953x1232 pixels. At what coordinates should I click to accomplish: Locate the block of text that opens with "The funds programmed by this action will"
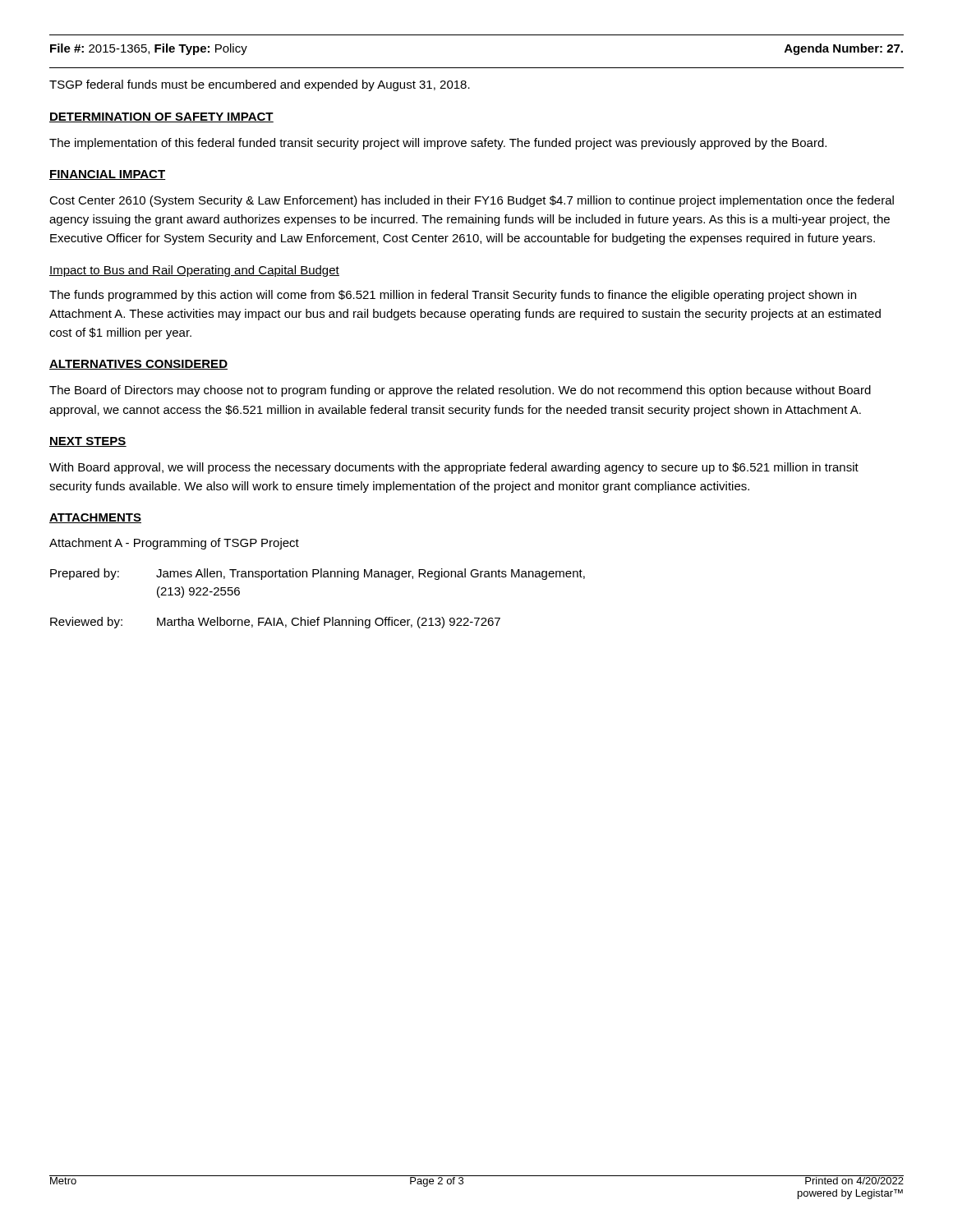465,313
